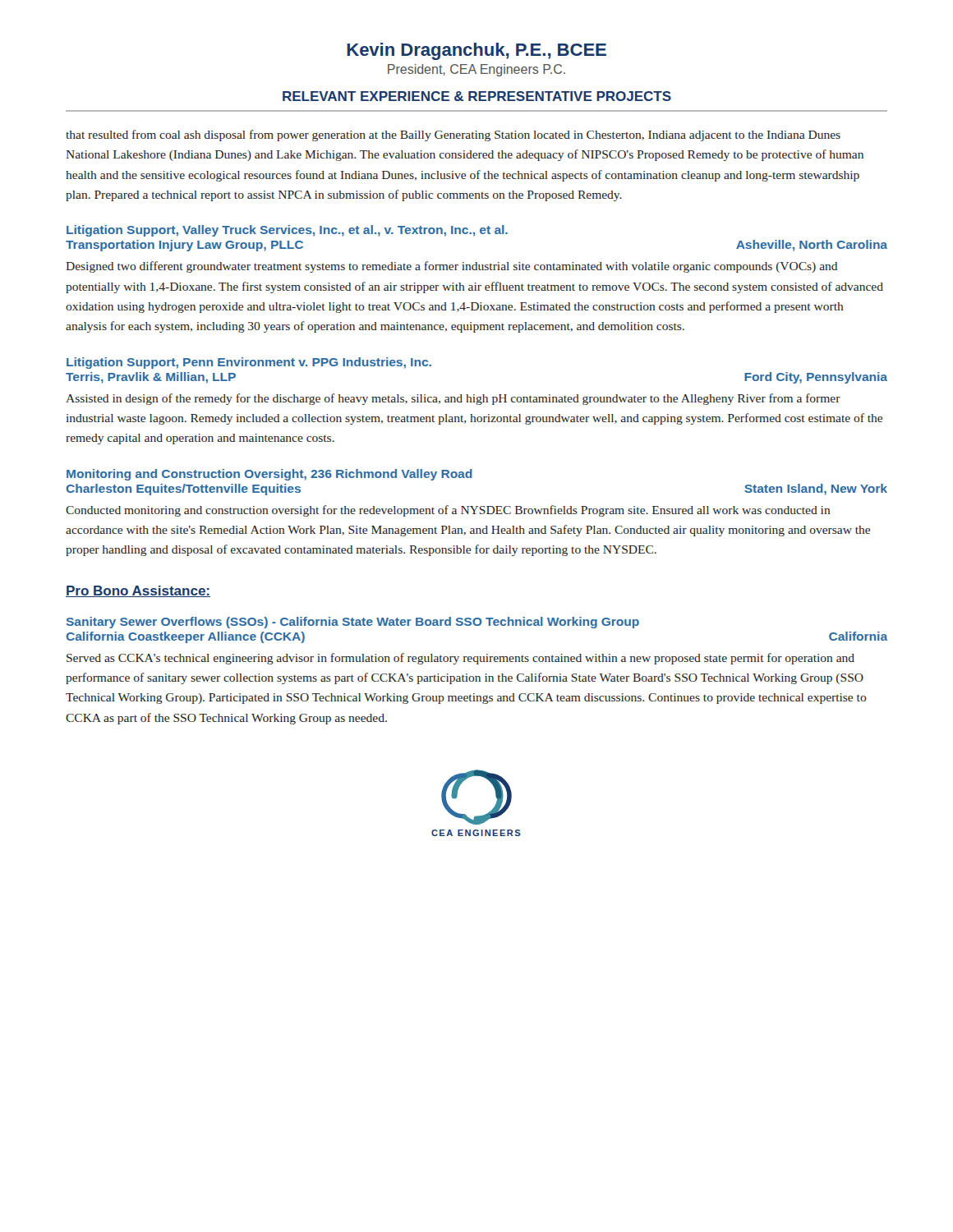
Task: Click on the passage starting "California Coastkeeper Alliance (CCKA) California"
Action: pos(476,636)
